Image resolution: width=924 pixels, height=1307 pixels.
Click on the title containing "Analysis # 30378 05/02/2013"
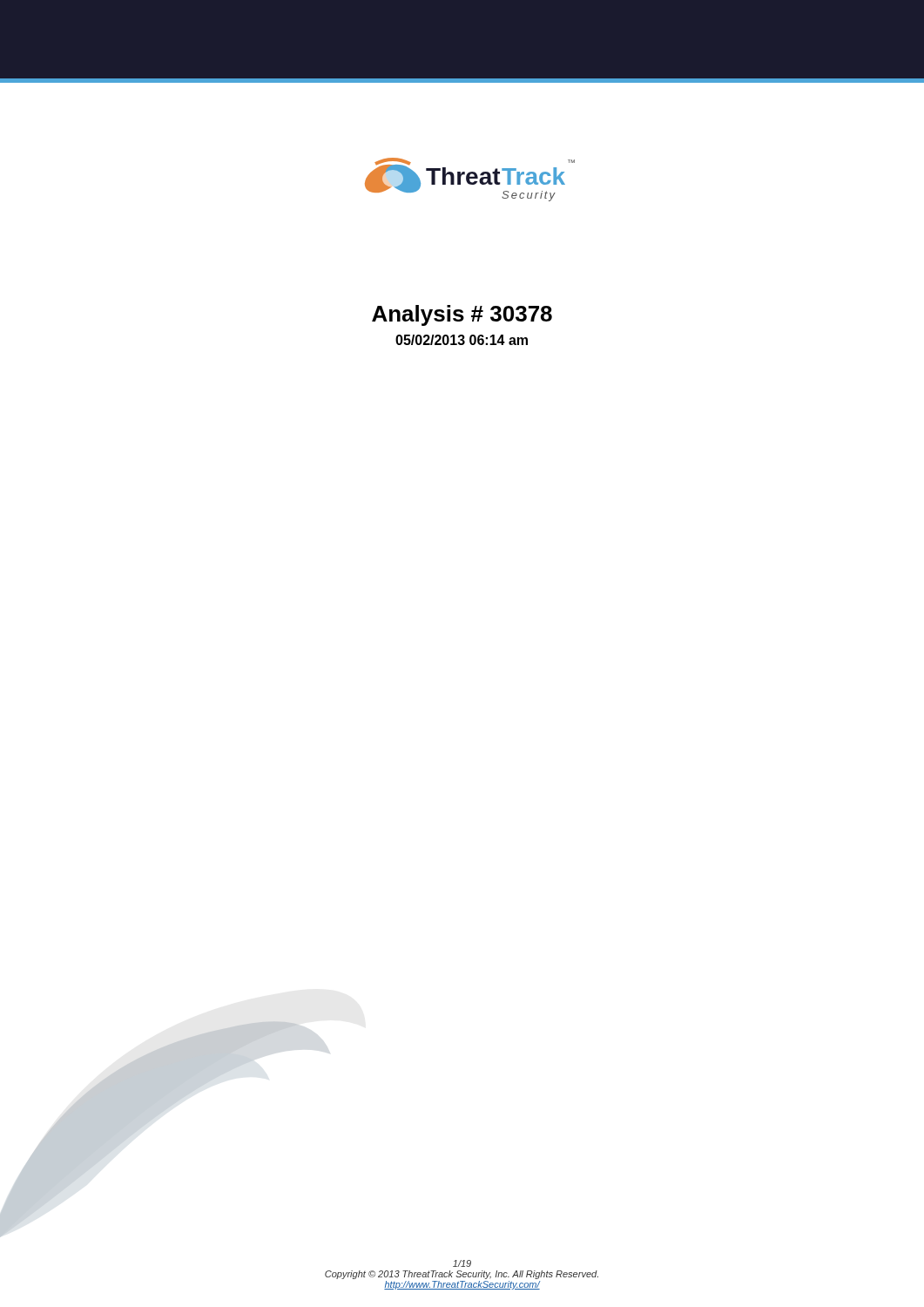pyautogui.click(x=462, y=325)
